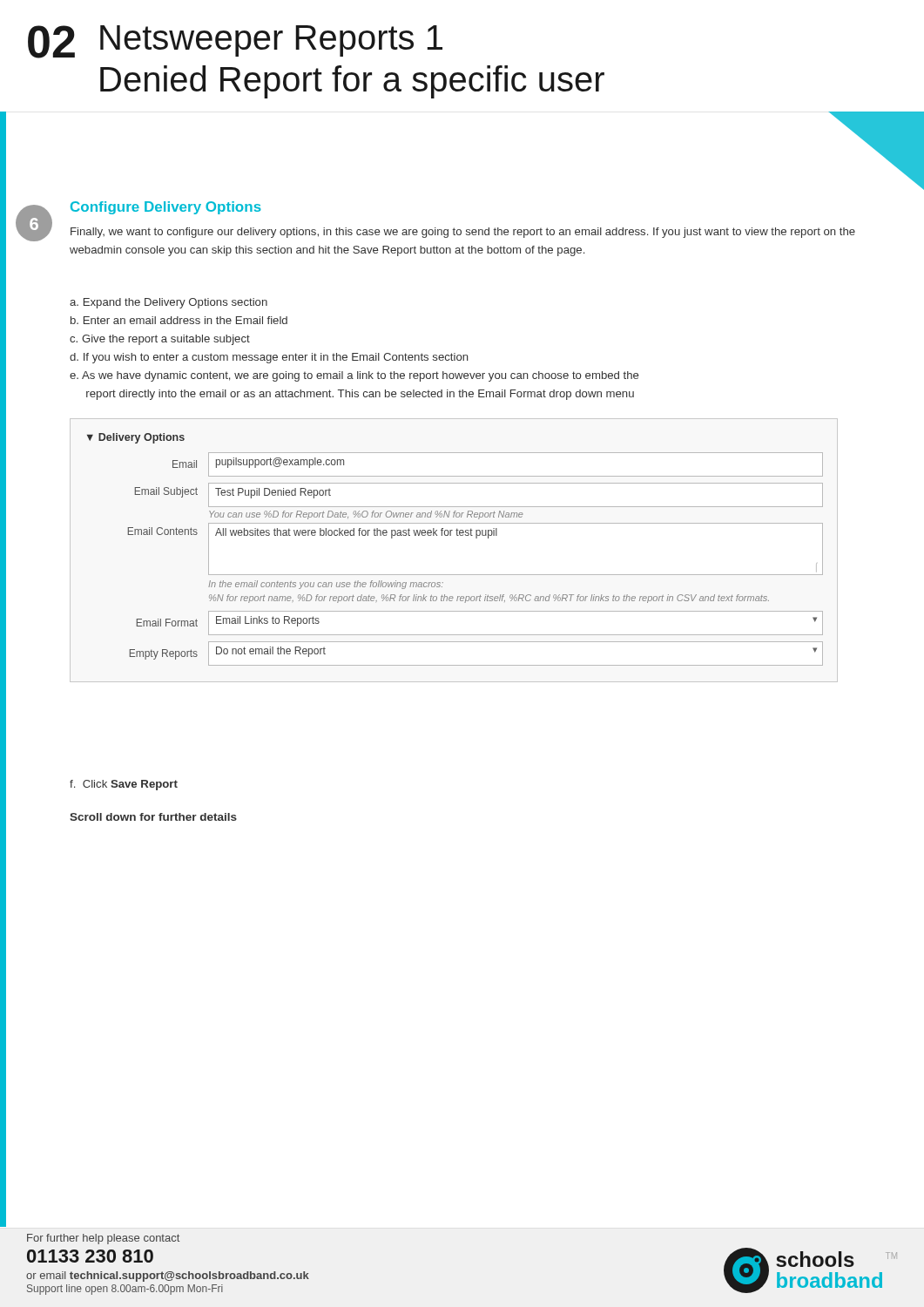This screenshot has width=924, height=1307.
Task: Locate the passage starting "02 Netsweeper Reports 1Denied Report for a specific"
Action: (315, 58)
